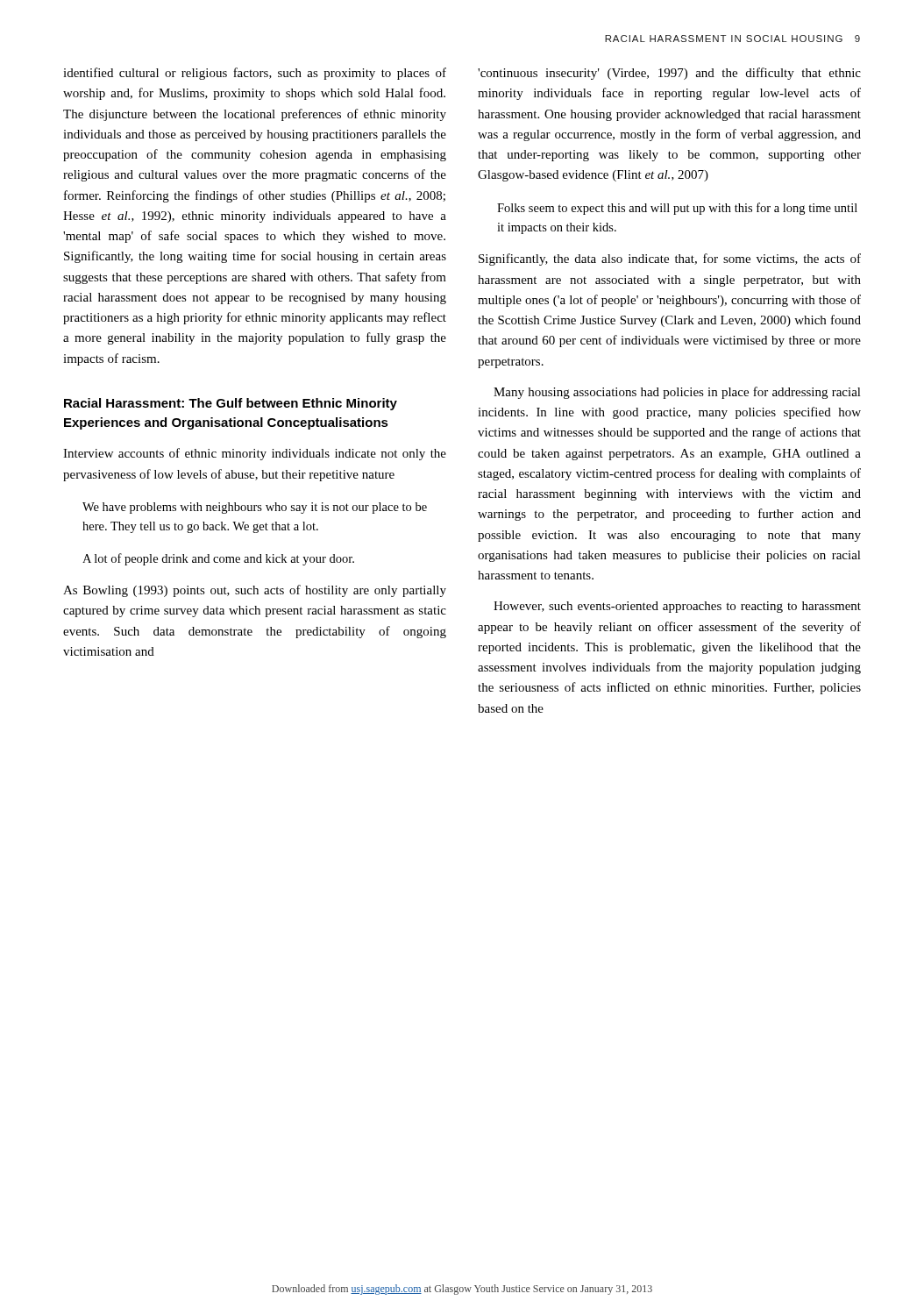The width and height of the screenshot is (924, 1315).
Task: Click the section header that begins "Racial Harassment: The Gulf between Ethnic Minority Experiences"
Action: click(x=230, y=412)
